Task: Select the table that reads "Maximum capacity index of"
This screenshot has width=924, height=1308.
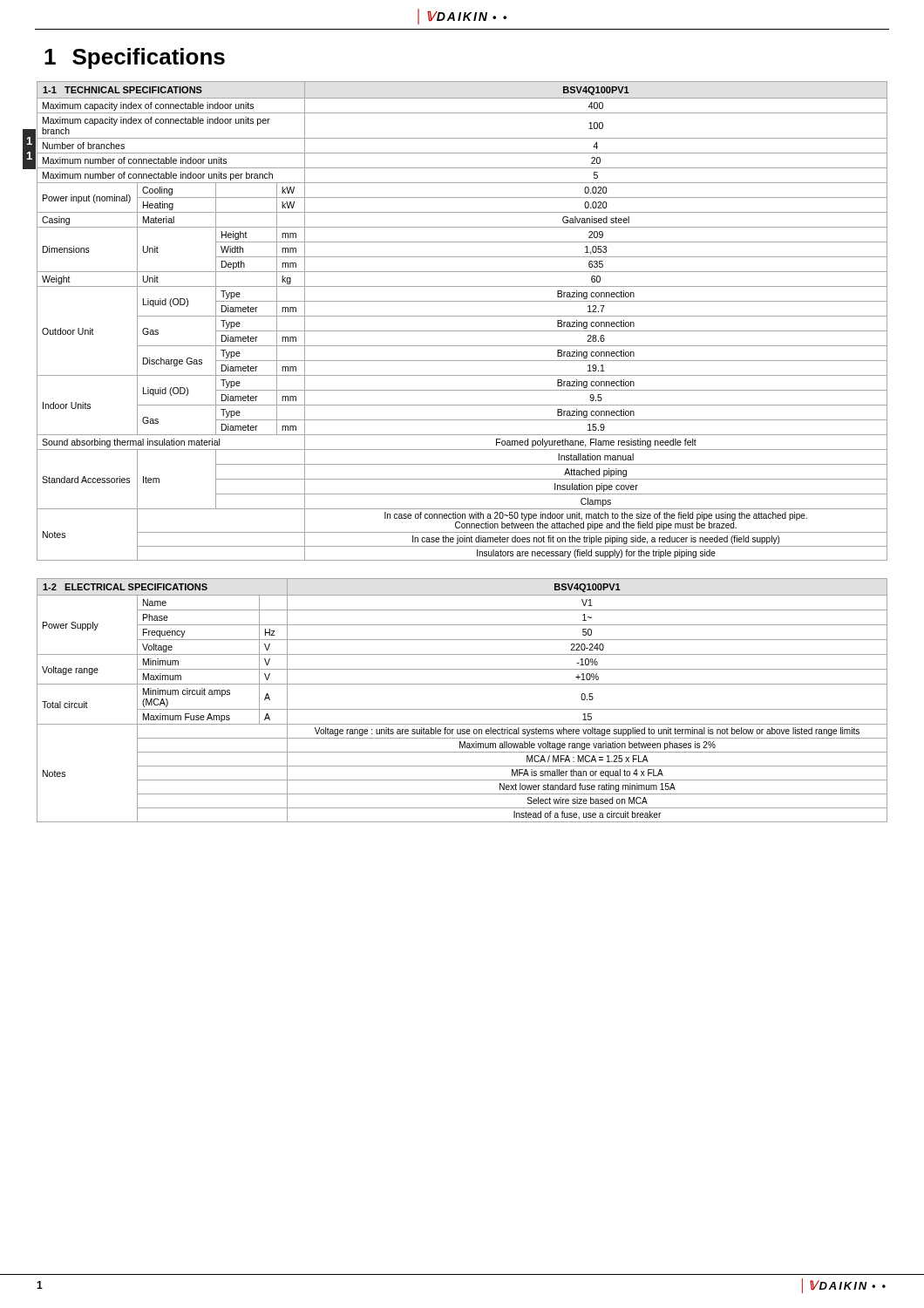Action: 462,321
